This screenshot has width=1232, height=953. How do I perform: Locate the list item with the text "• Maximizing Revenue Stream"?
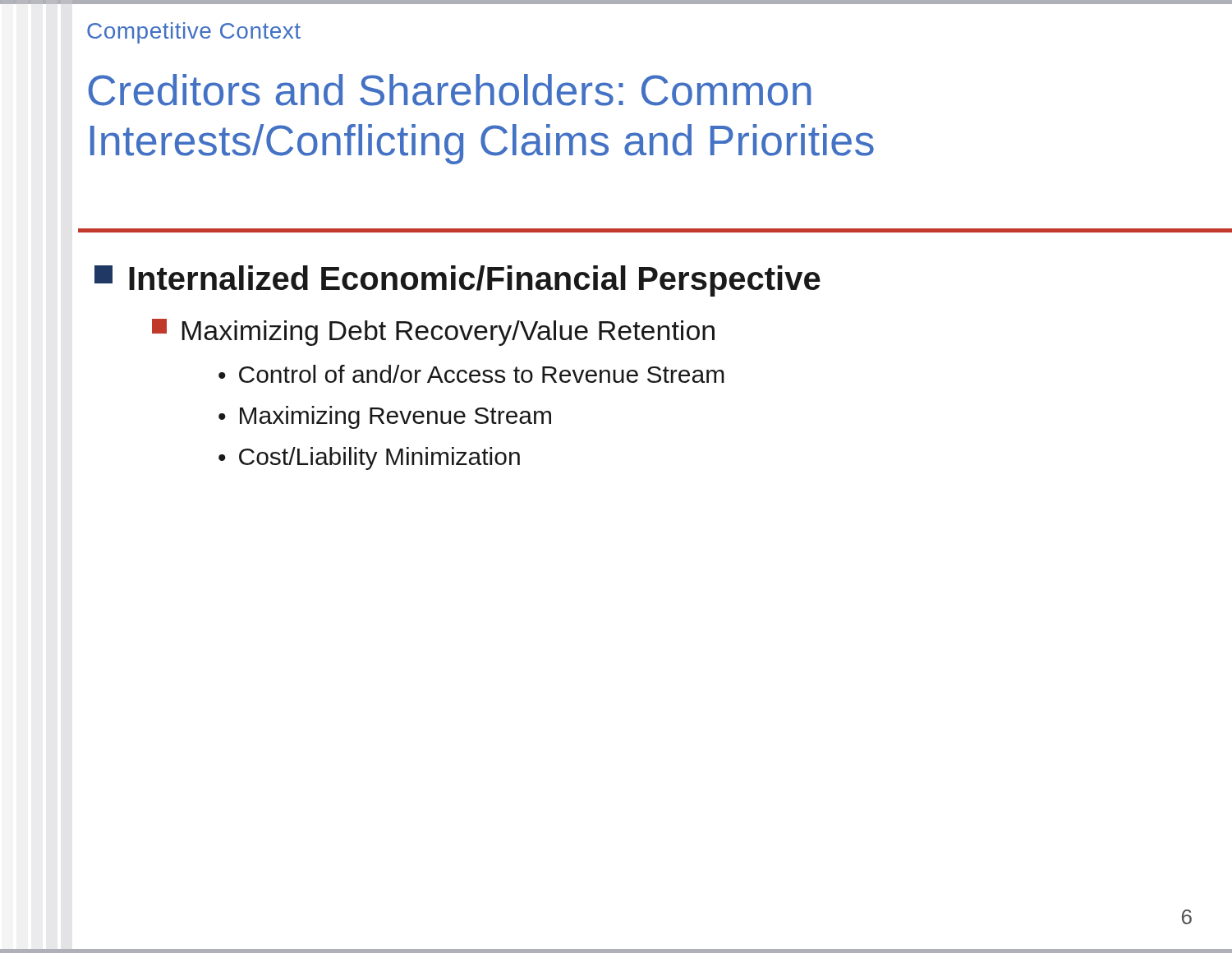[385, 415]
